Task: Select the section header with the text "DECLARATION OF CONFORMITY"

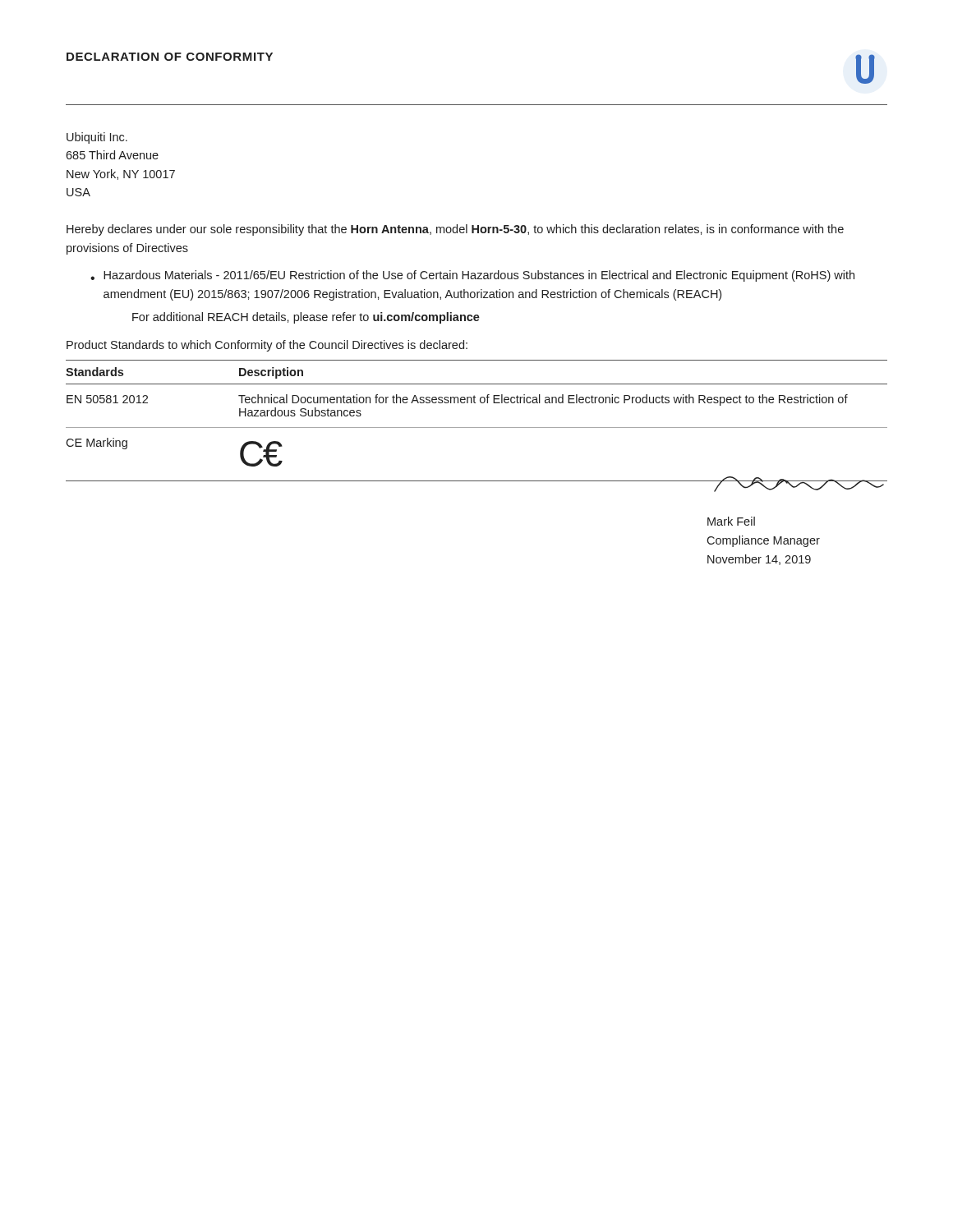Action: coord(170,56)
